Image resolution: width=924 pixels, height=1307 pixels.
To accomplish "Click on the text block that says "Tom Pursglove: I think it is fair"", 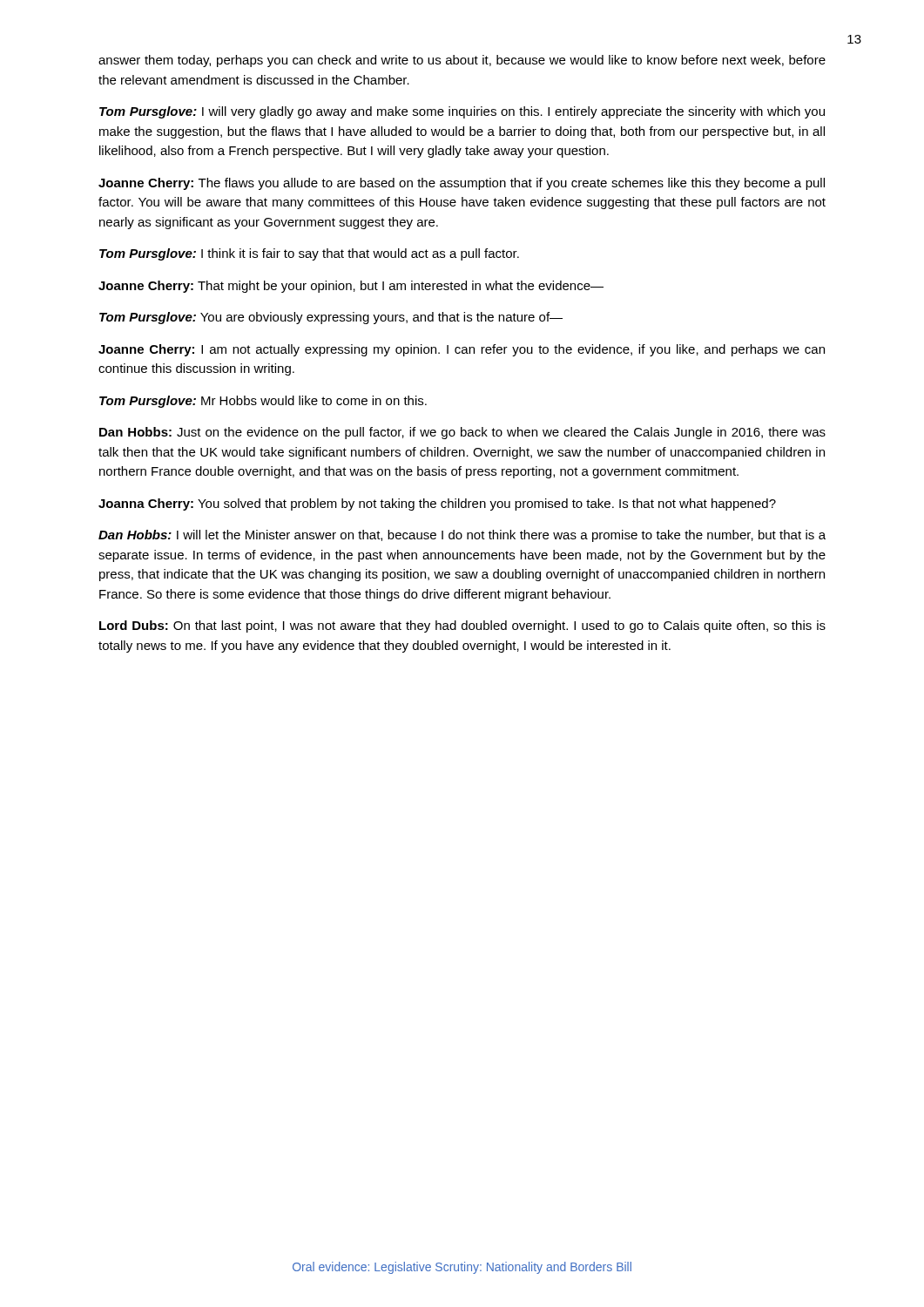I will click(309, 253).
